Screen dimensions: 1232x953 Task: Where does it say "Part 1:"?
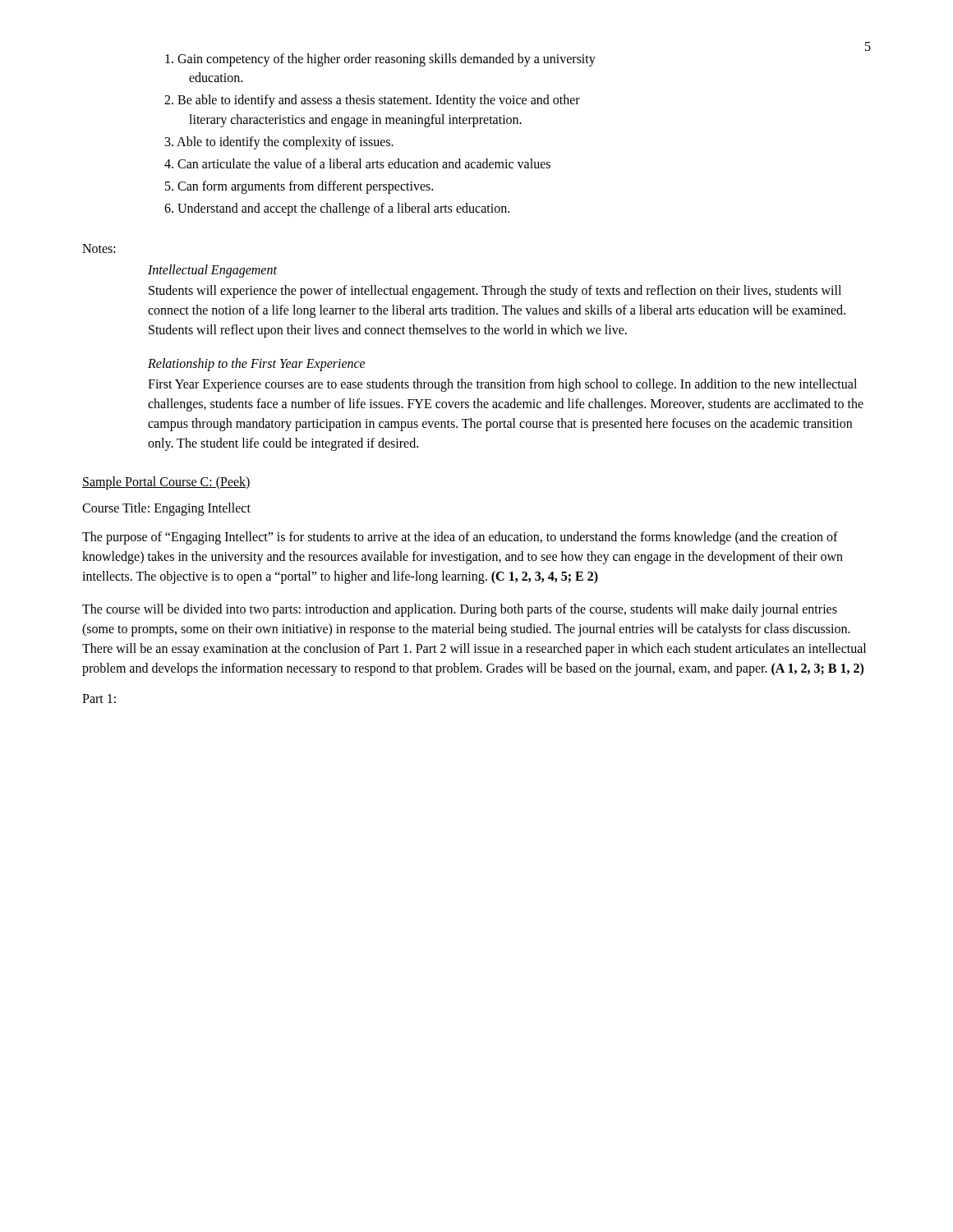pos(99,698)
